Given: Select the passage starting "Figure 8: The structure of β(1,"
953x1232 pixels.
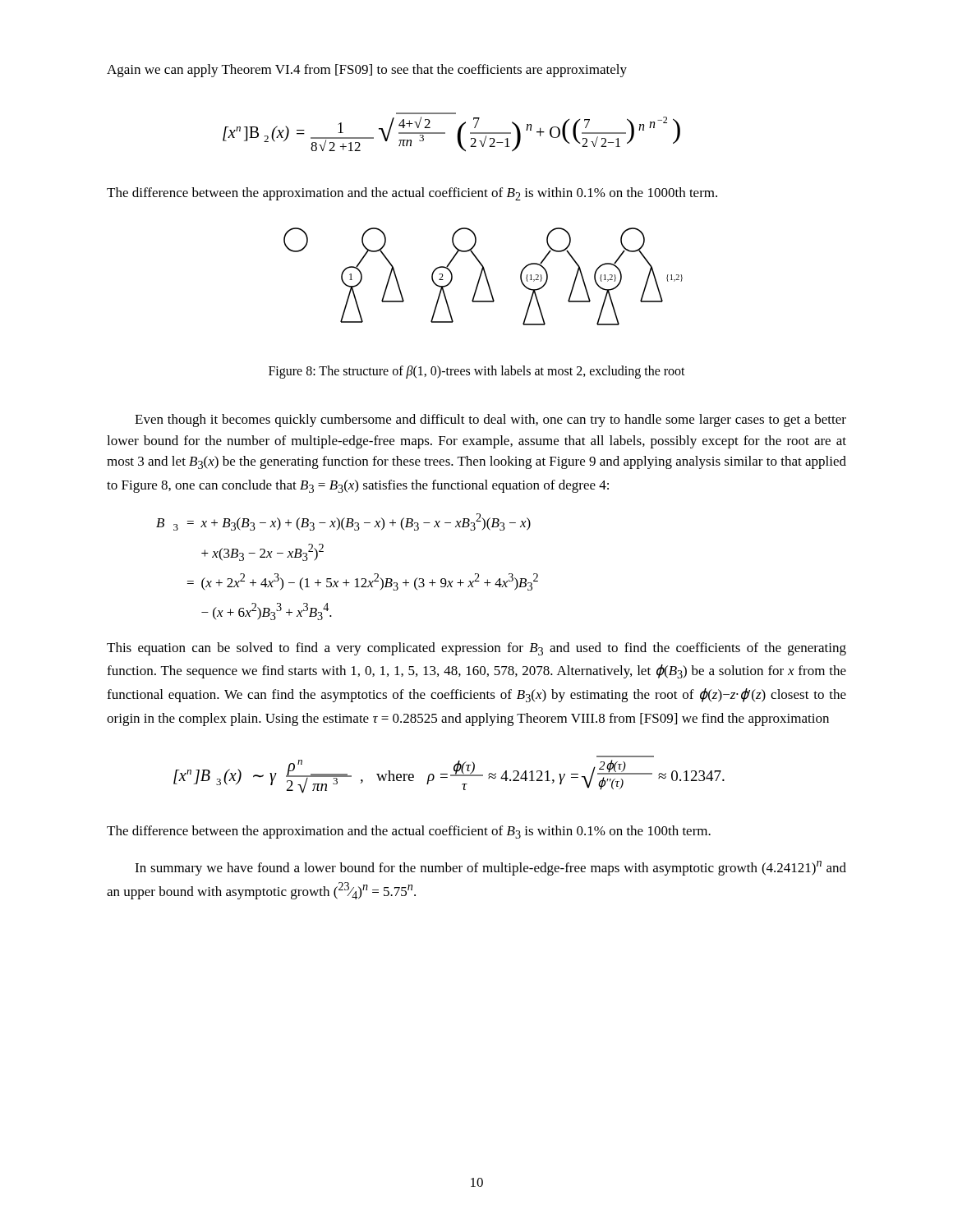Looking at the screenshot, I should click(x=476, y=371).
